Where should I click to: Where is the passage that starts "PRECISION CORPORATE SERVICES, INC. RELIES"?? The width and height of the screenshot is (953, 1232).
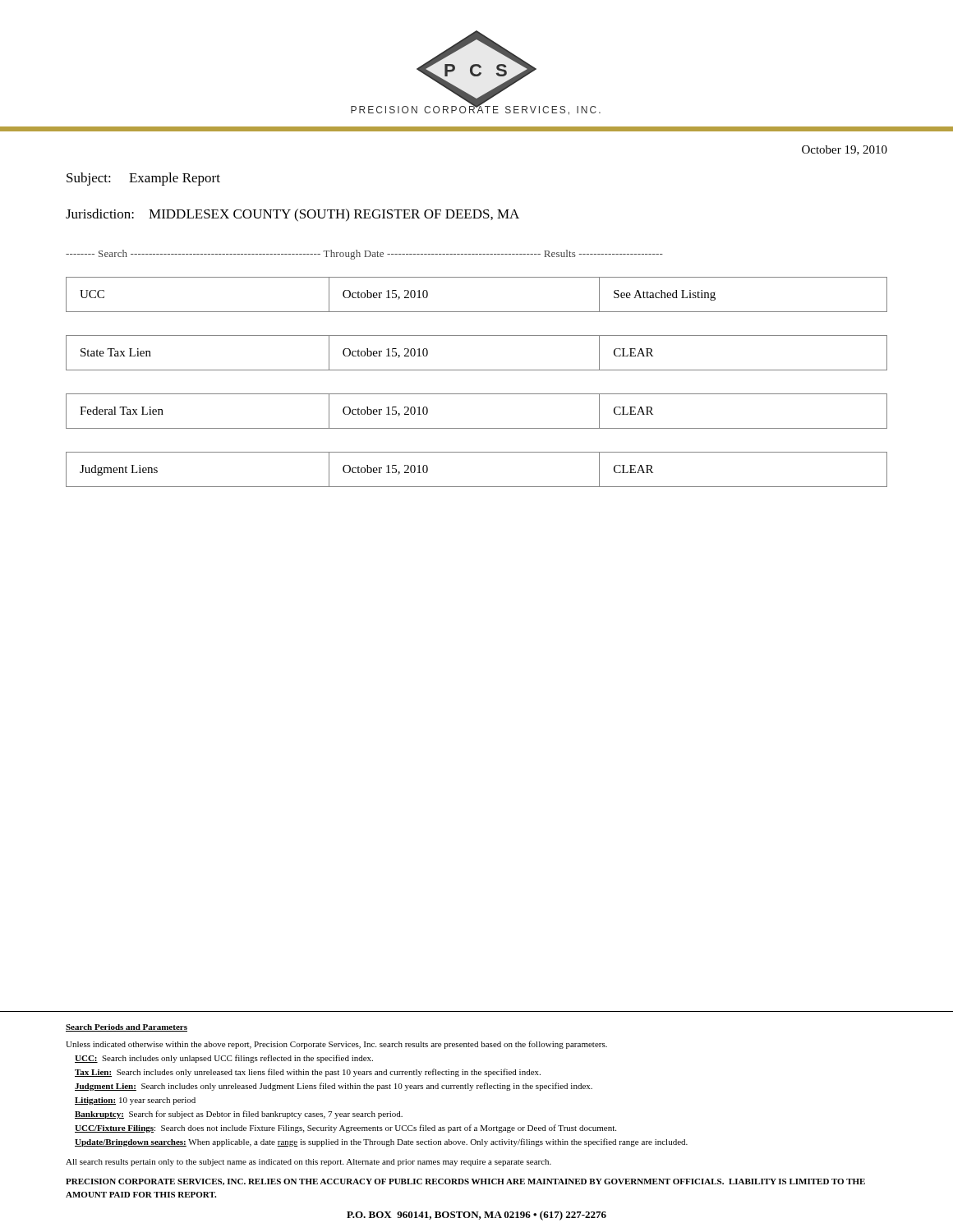click(466, 1187)
